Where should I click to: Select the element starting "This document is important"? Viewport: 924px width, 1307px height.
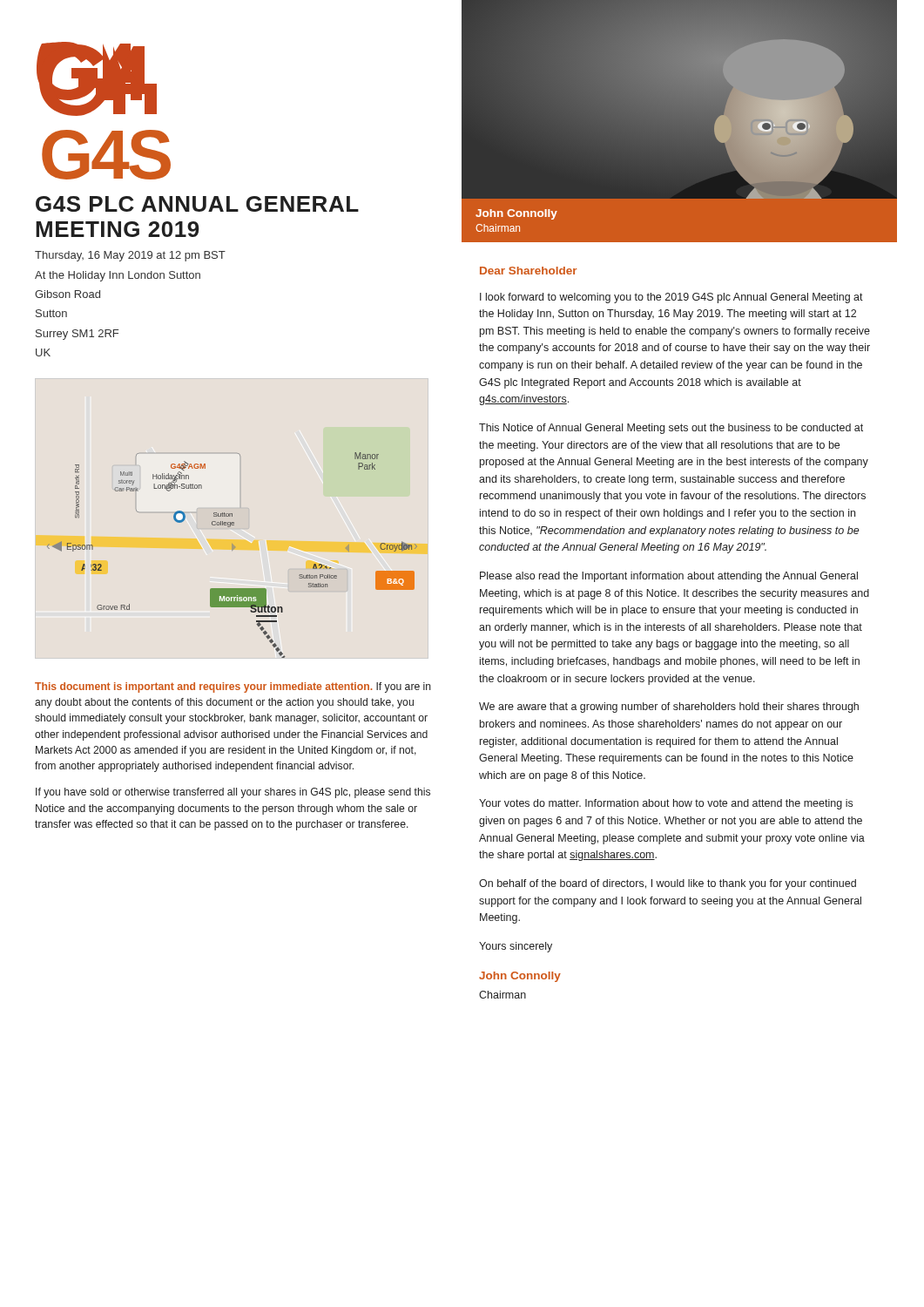(x=235, y=755)
